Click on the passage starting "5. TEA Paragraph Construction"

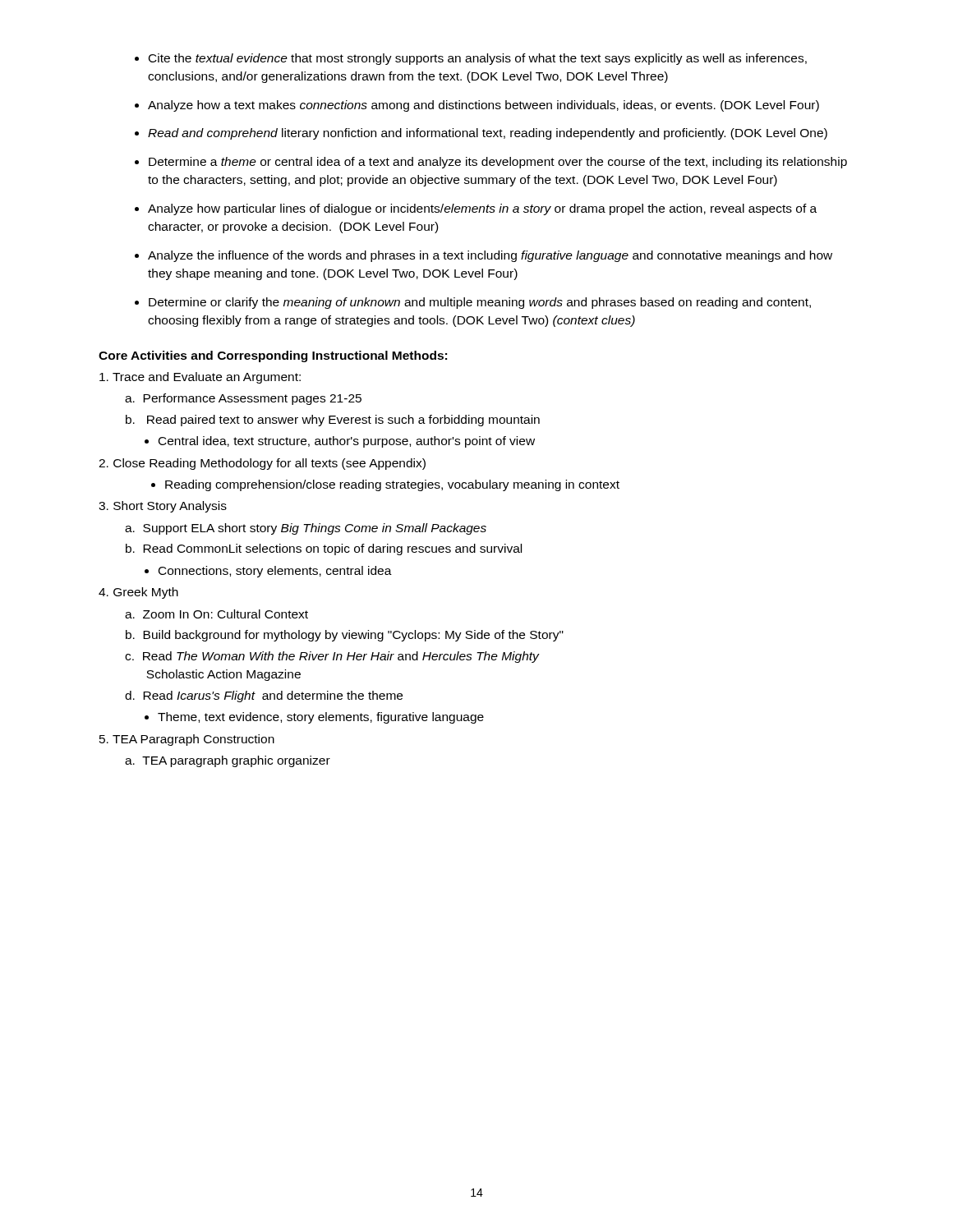point(187,738)
